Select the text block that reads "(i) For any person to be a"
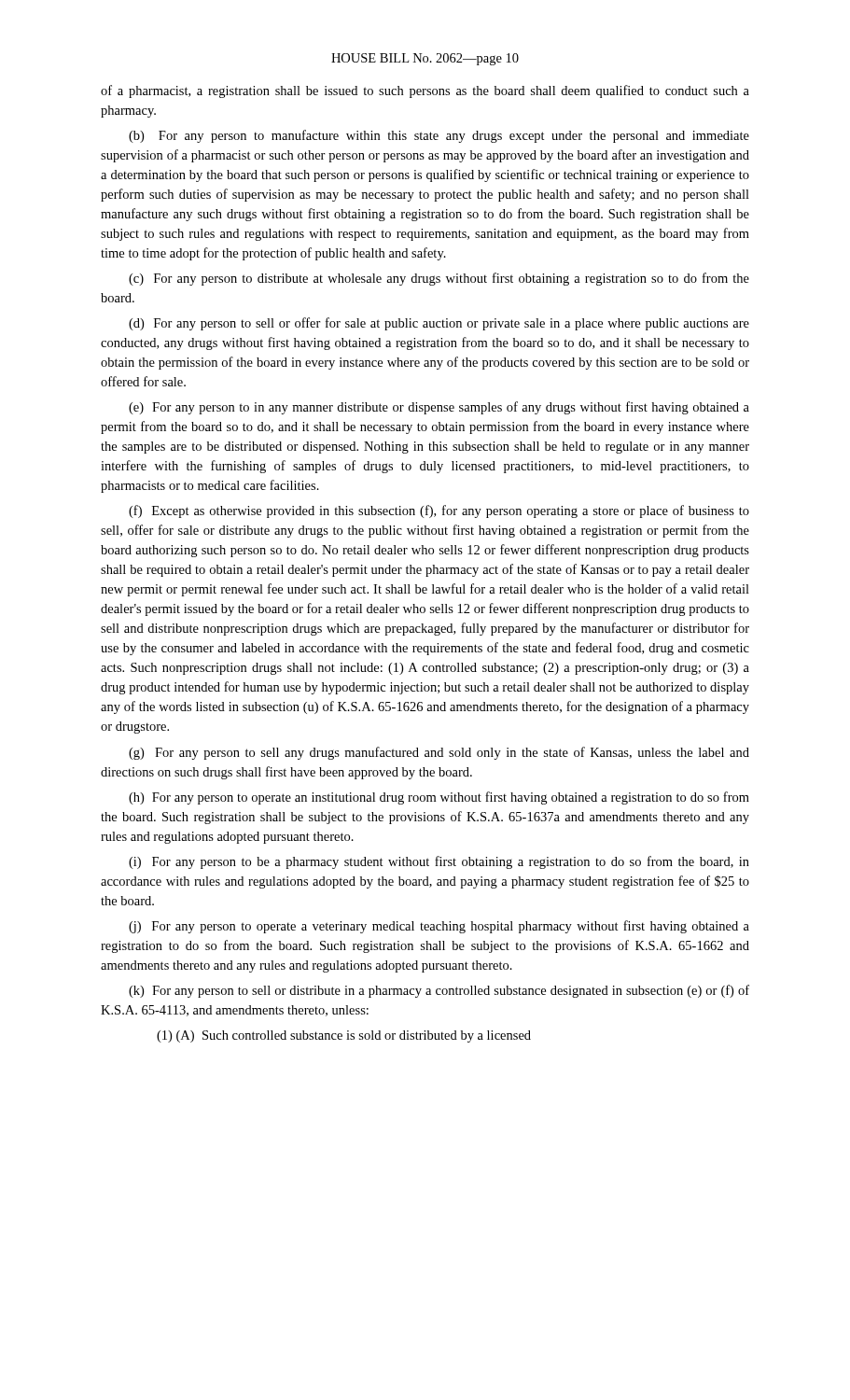The width and height of the screenshot is (850, 1400). coord(425,881)
